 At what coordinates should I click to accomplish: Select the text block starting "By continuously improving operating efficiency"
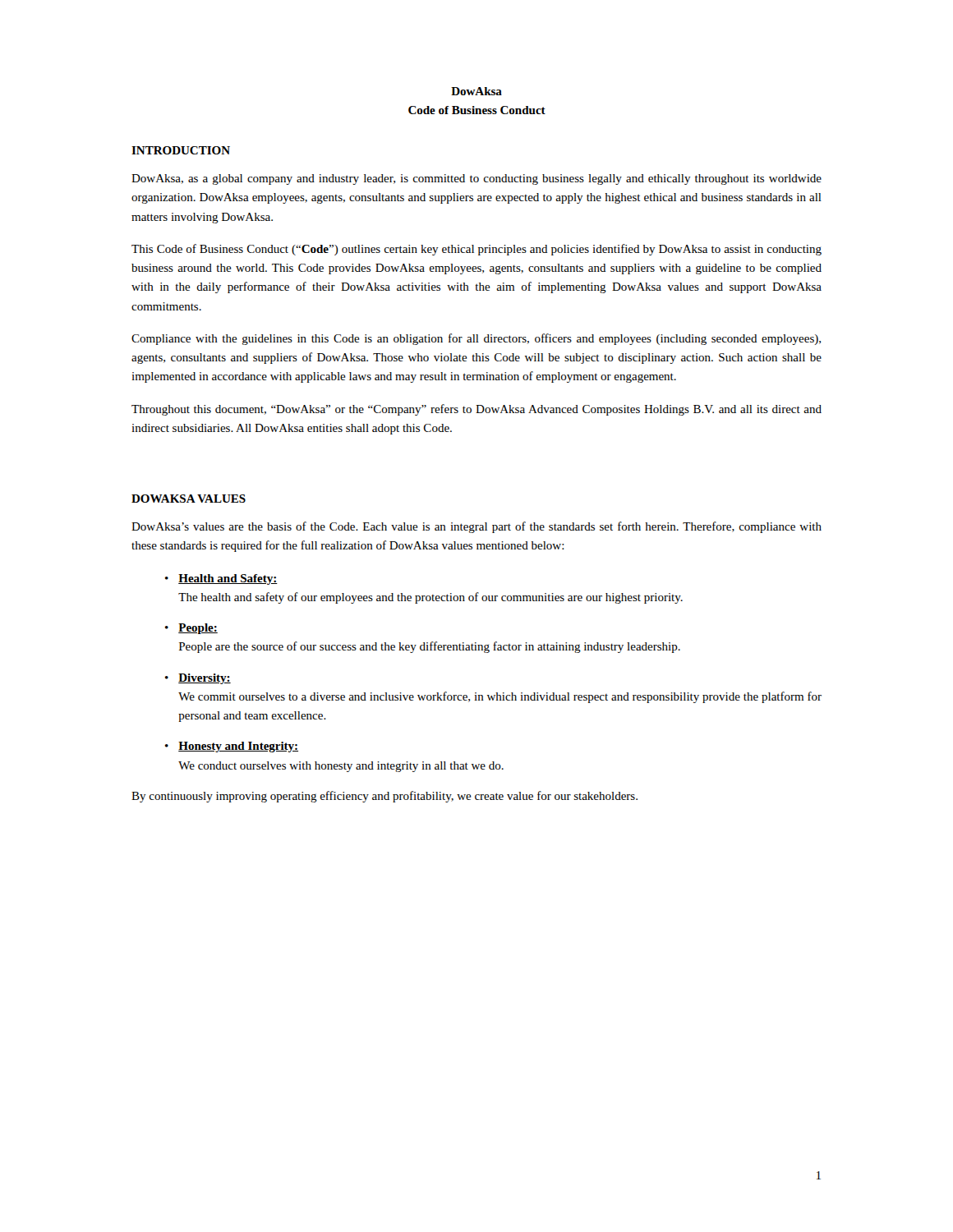point(385,796)
